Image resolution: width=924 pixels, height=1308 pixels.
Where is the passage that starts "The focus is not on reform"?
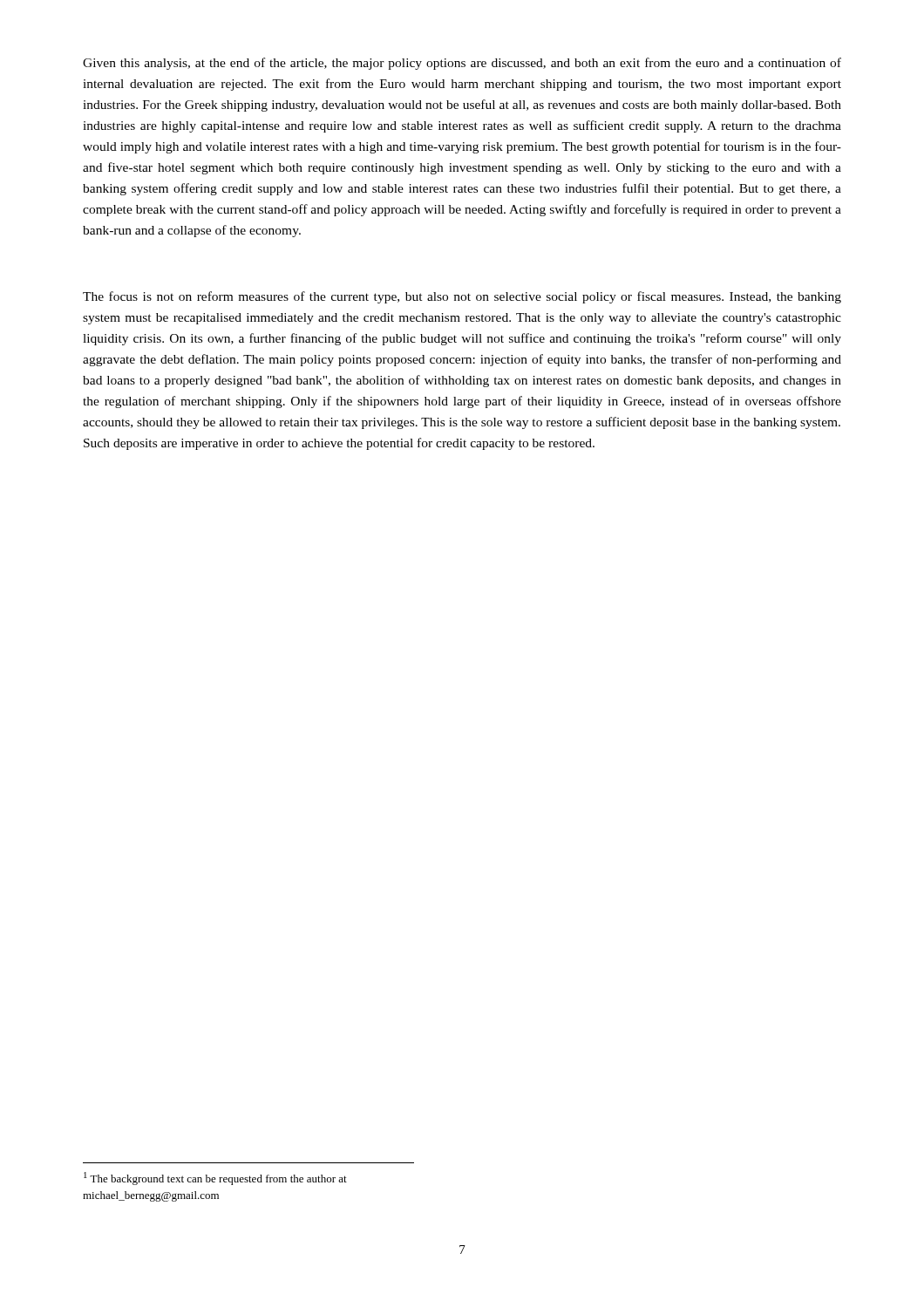462,370
